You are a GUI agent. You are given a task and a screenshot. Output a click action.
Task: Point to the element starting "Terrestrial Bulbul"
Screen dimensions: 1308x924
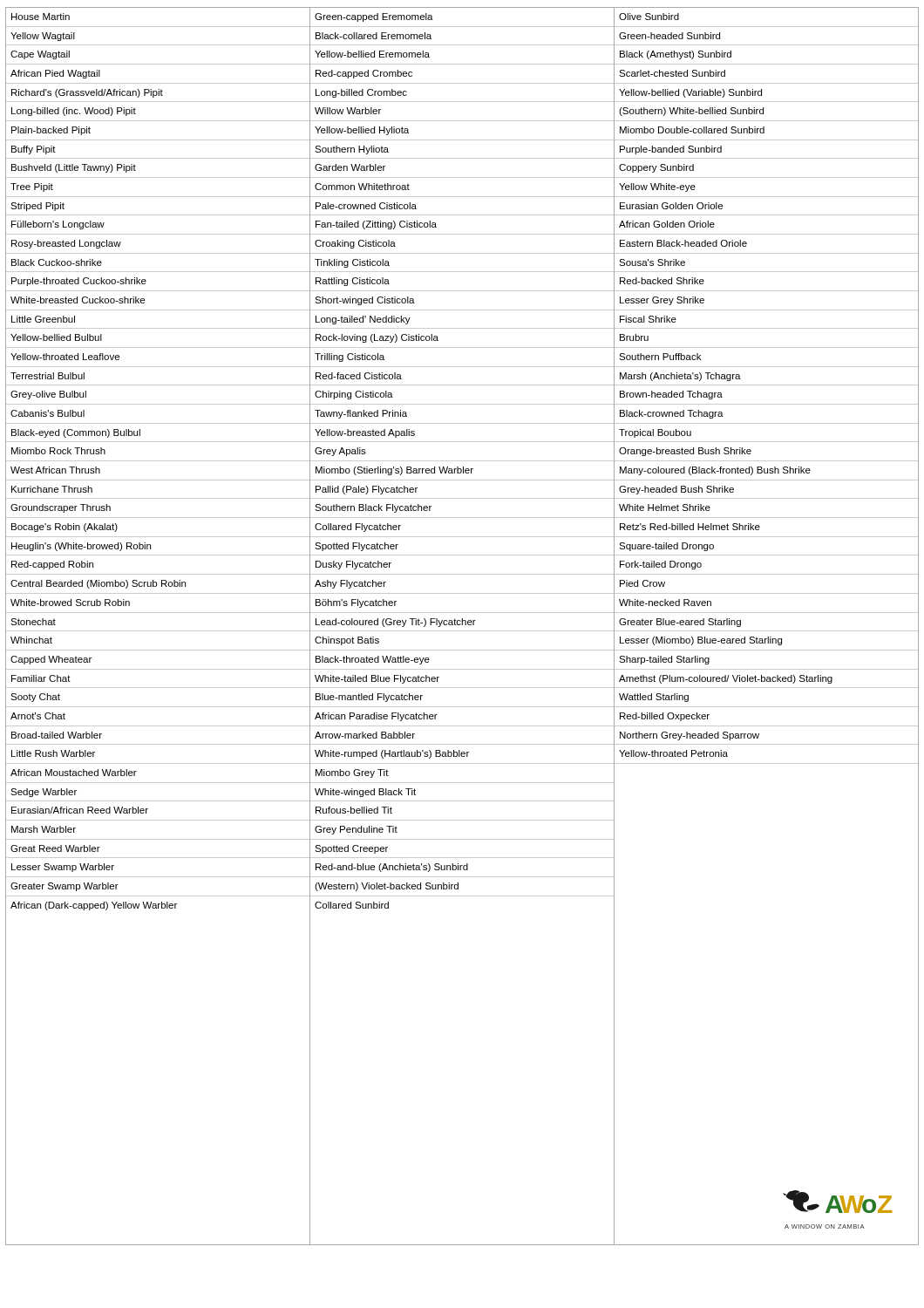click(48, 376)
